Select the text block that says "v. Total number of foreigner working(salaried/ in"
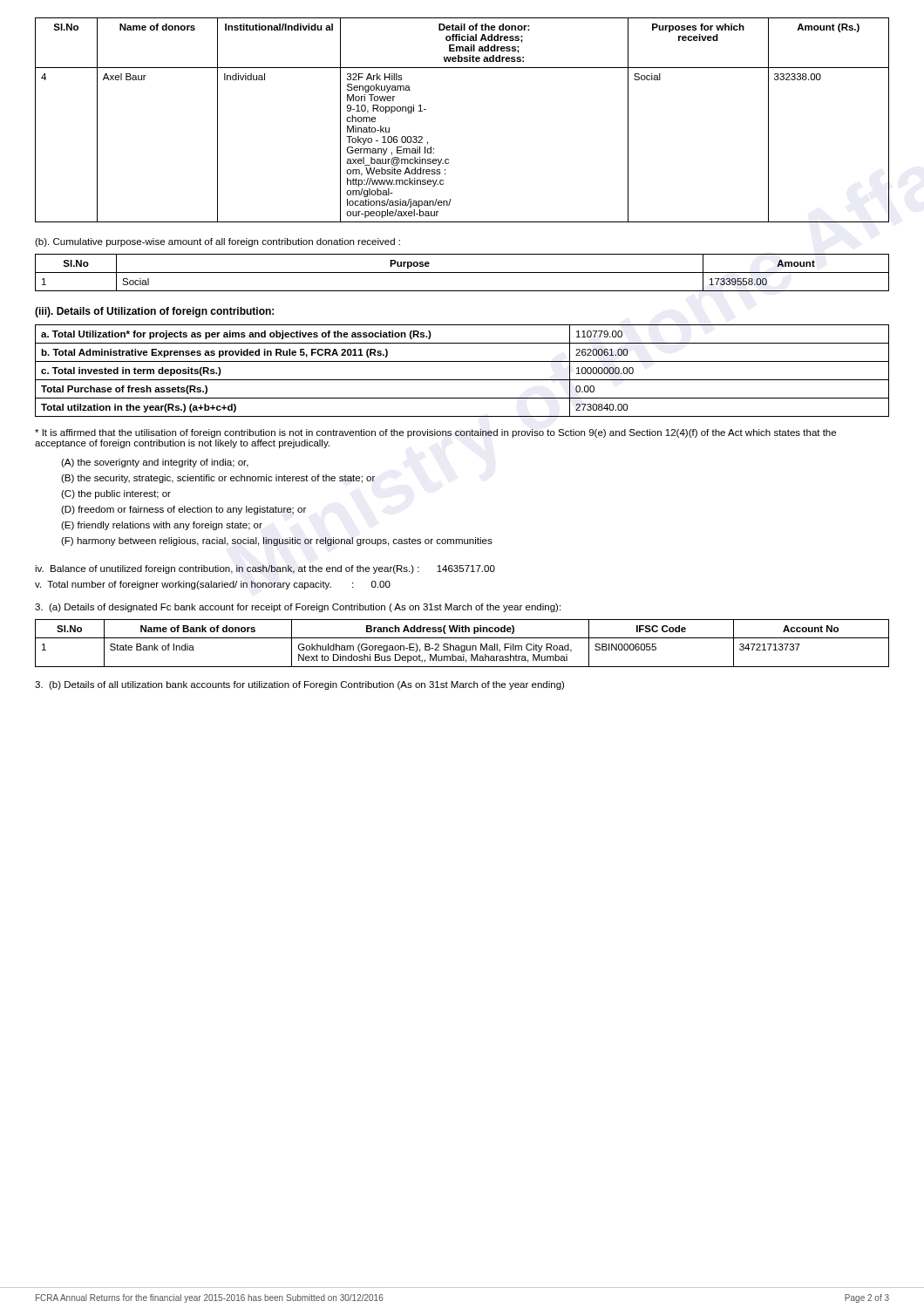 [x=213, y=584]
